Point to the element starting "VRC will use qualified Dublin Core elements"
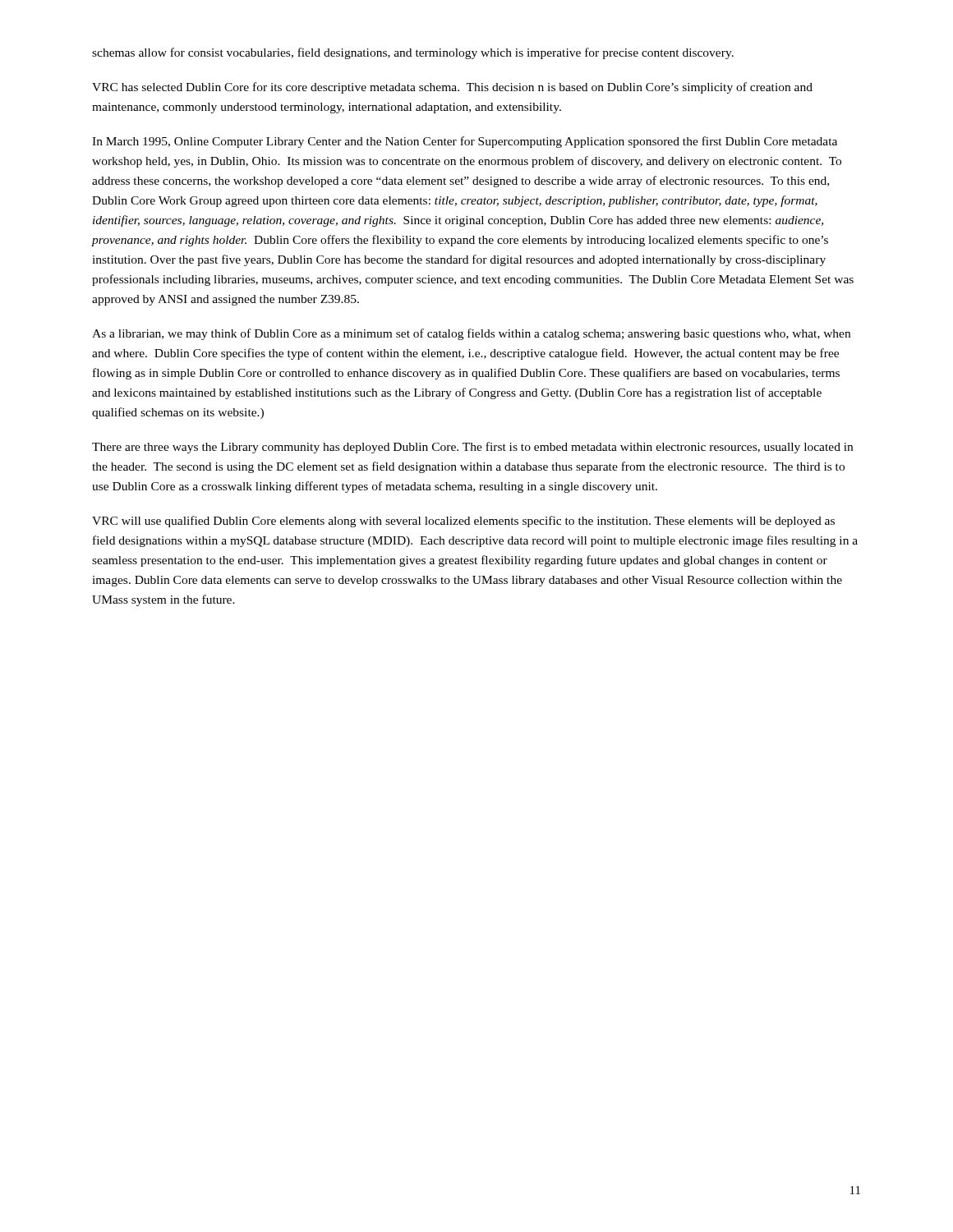 pos(475,560)
